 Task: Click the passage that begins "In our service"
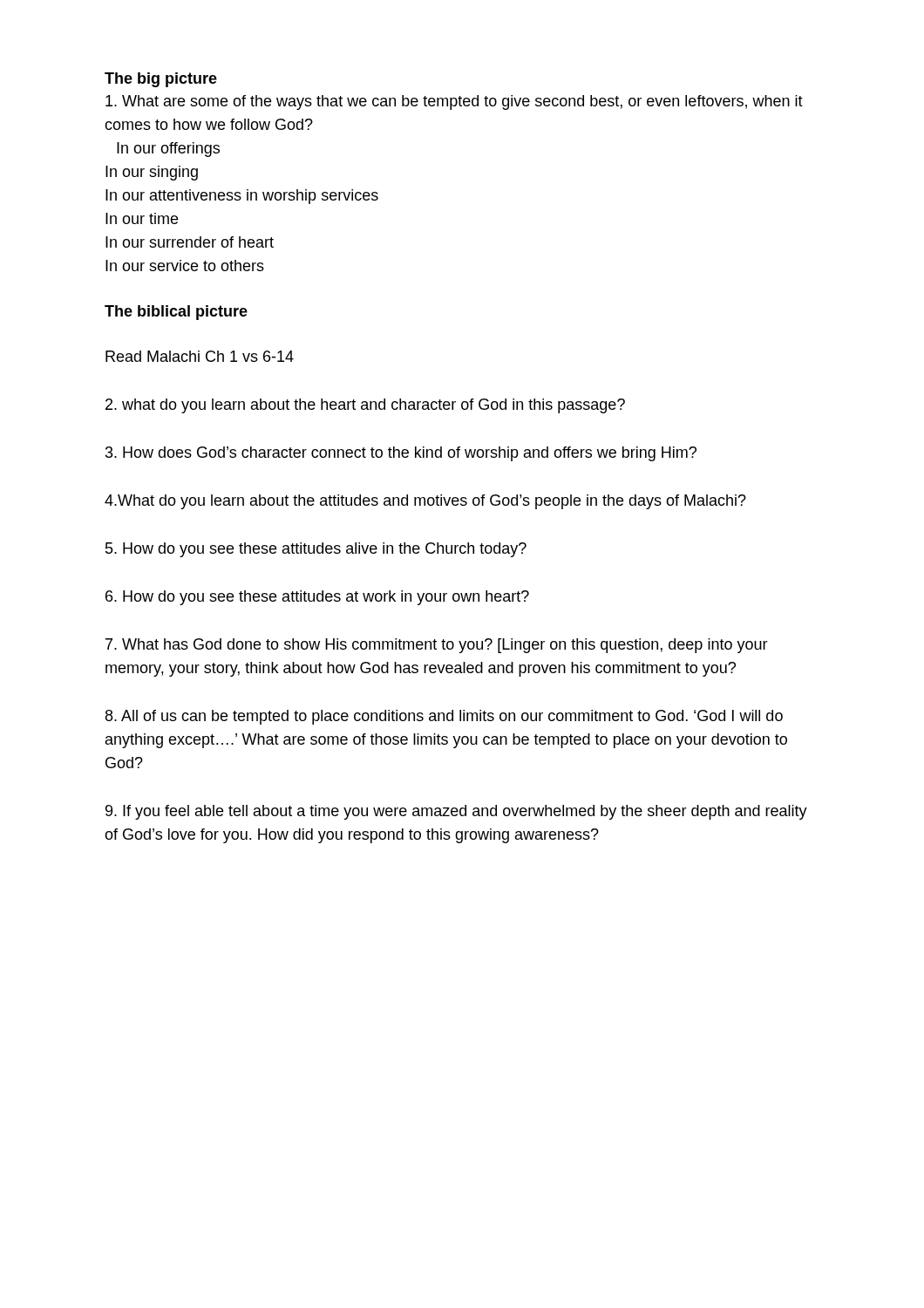click(184, 266)
